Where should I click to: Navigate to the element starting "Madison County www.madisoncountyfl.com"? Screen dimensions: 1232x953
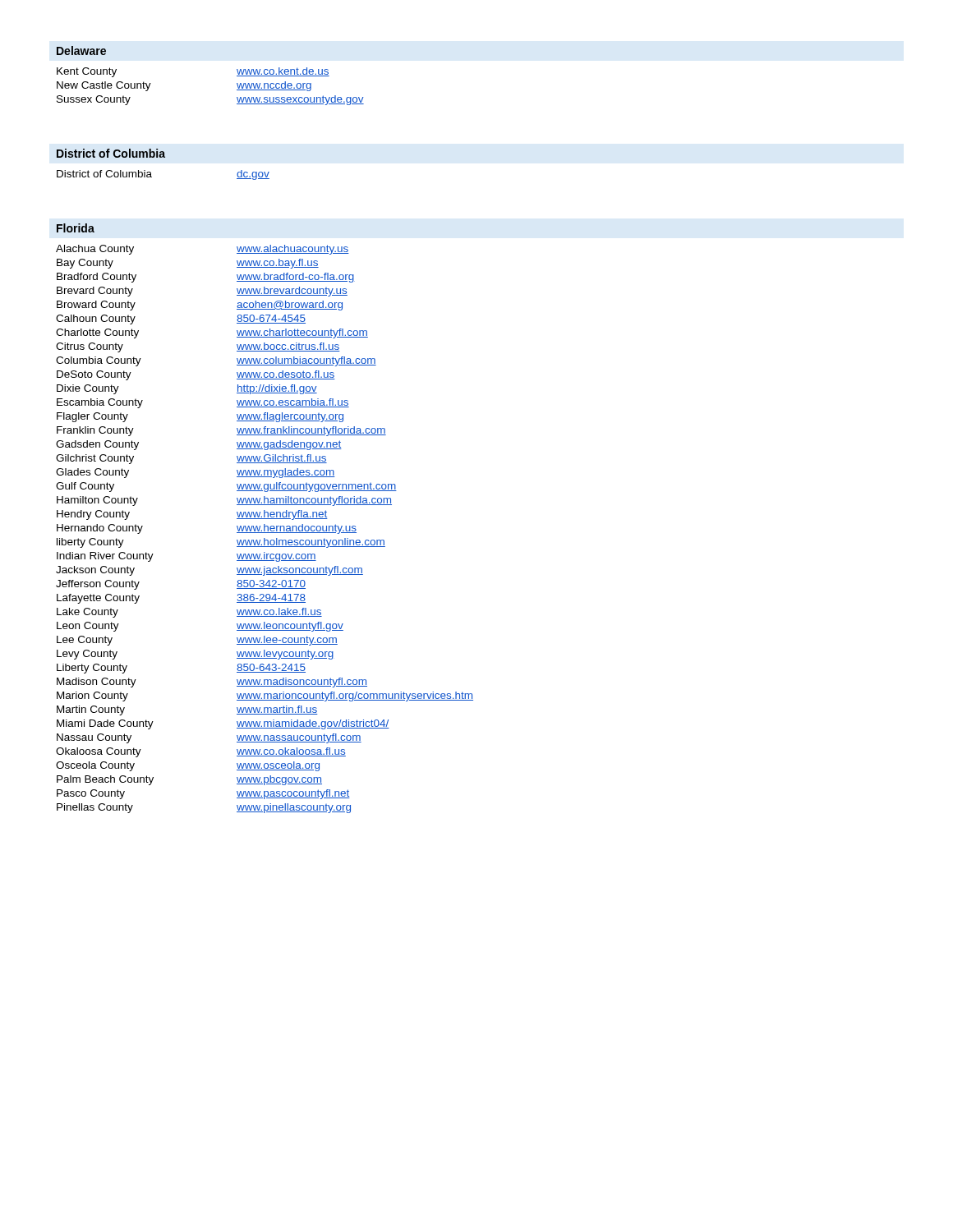tap(93, 682)
